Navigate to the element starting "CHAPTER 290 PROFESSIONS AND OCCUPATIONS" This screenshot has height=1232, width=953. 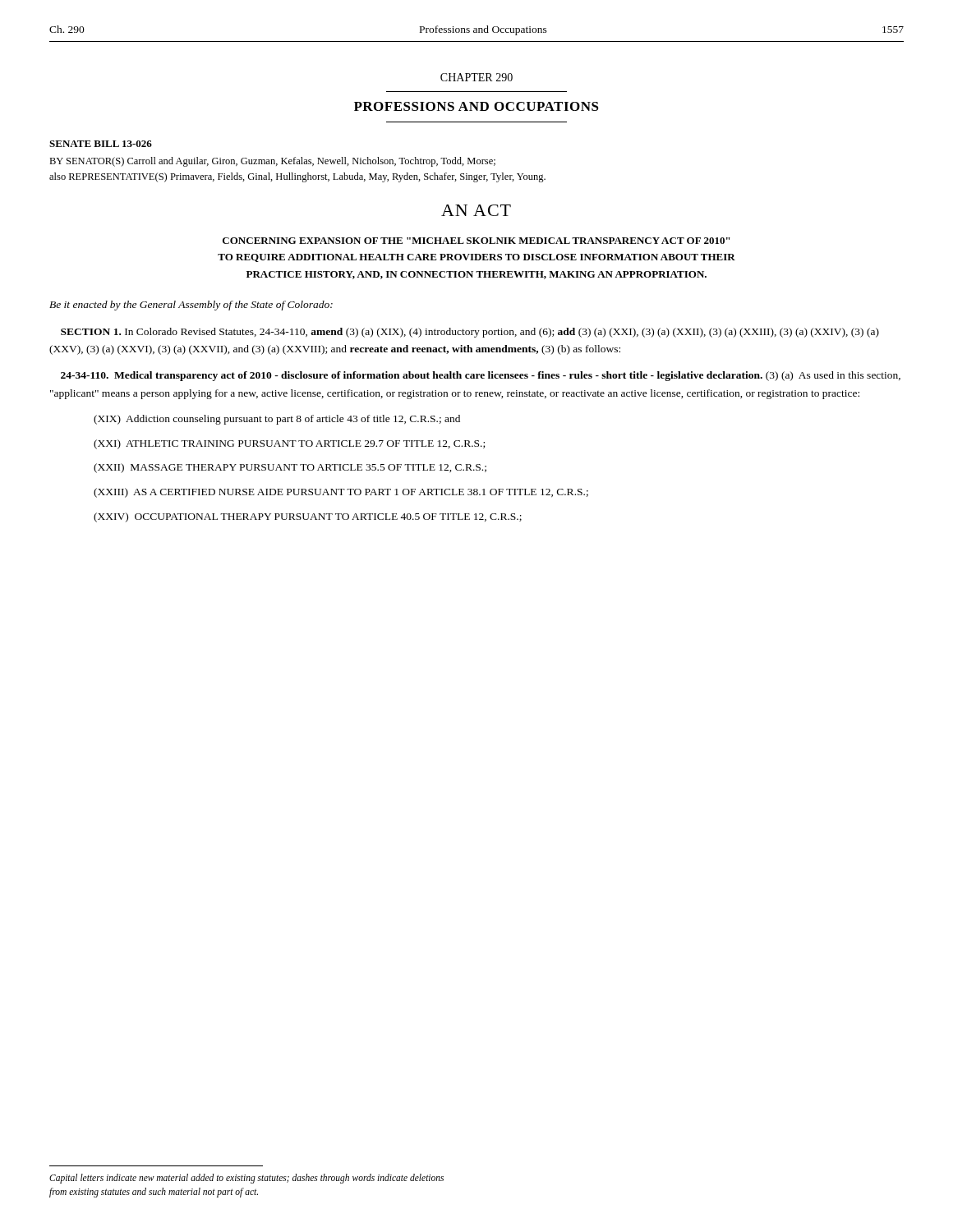tap(476, 97)
